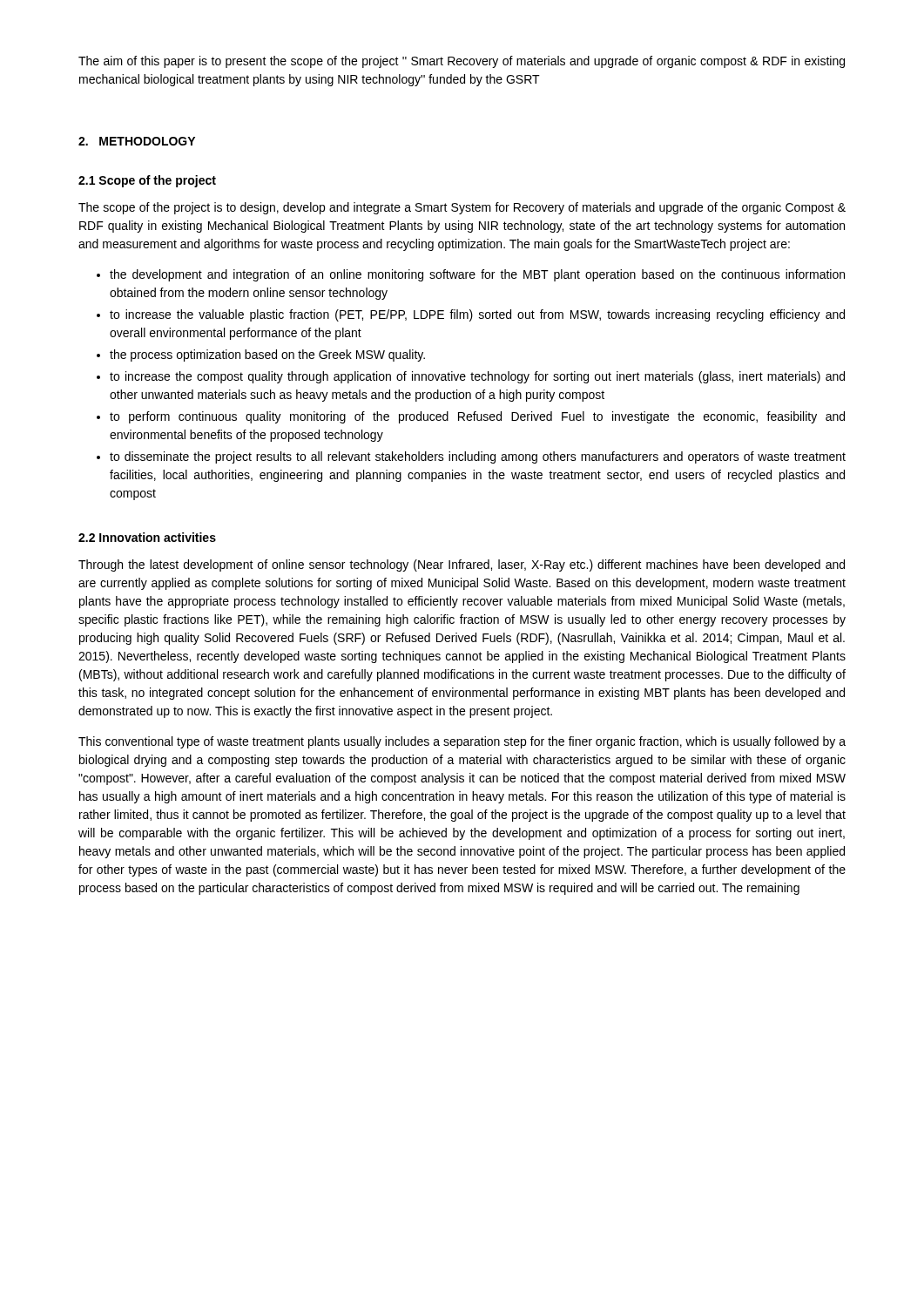Where is the passage that starts "Through the latest development of online sensor technology"?
924x1307 pixels.
point(462,638)
